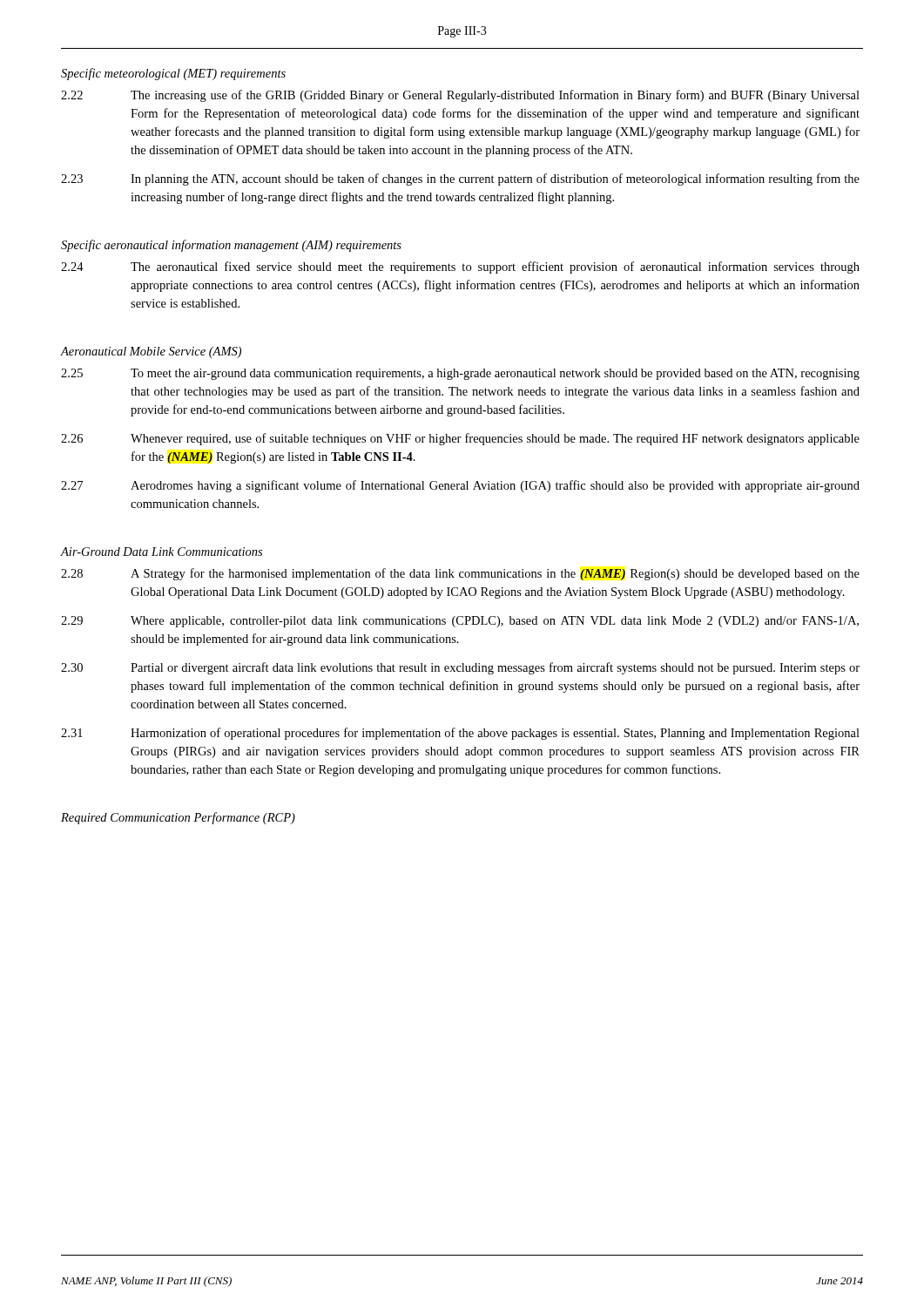Click the passage that begins "29Where applicable, controller-pilot"
Image resolution: width=924 pixels, height=1307 pixels.
point(460,630)
